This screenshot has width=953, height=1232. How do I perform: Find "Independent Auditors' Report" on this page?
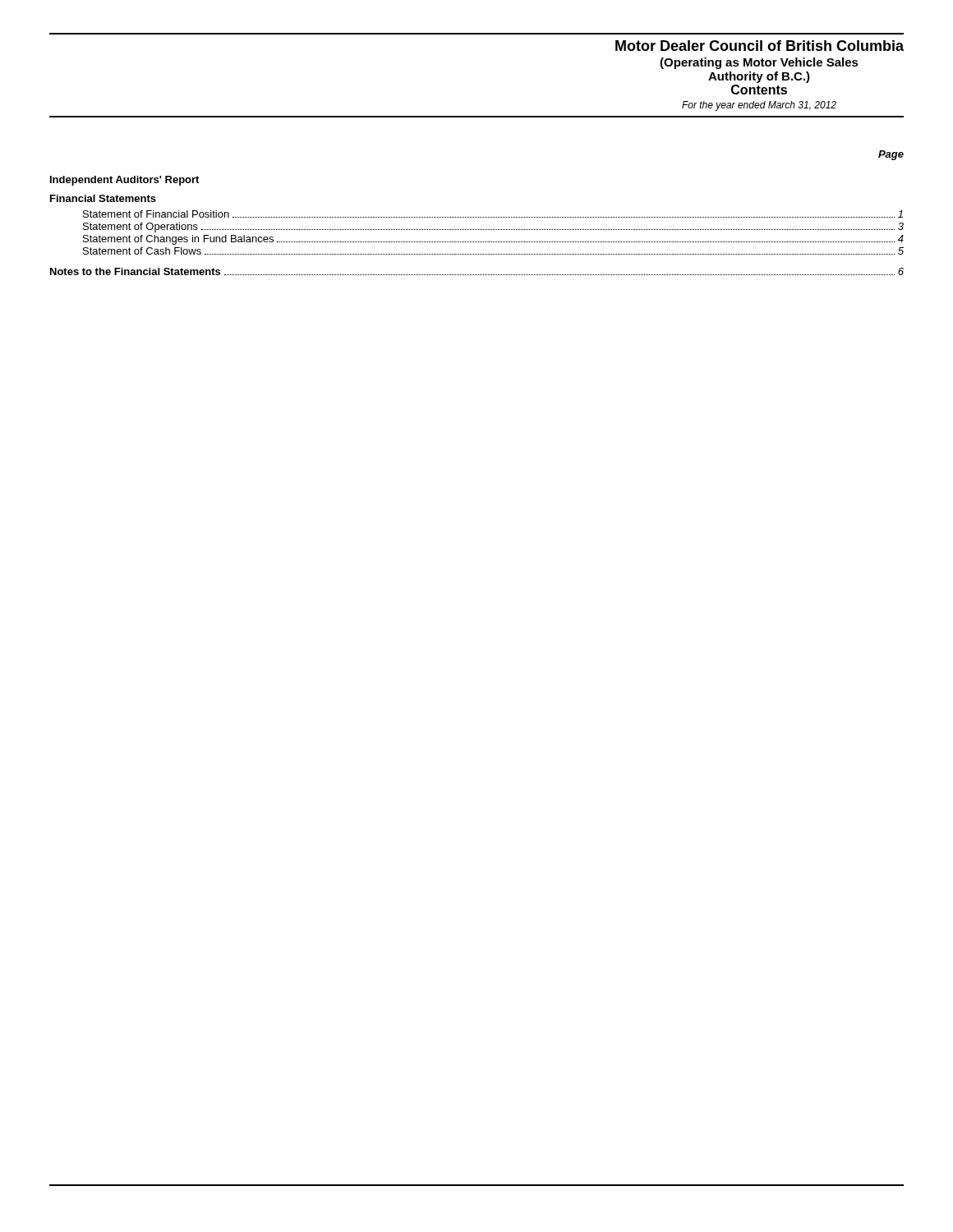coord(124,180)
